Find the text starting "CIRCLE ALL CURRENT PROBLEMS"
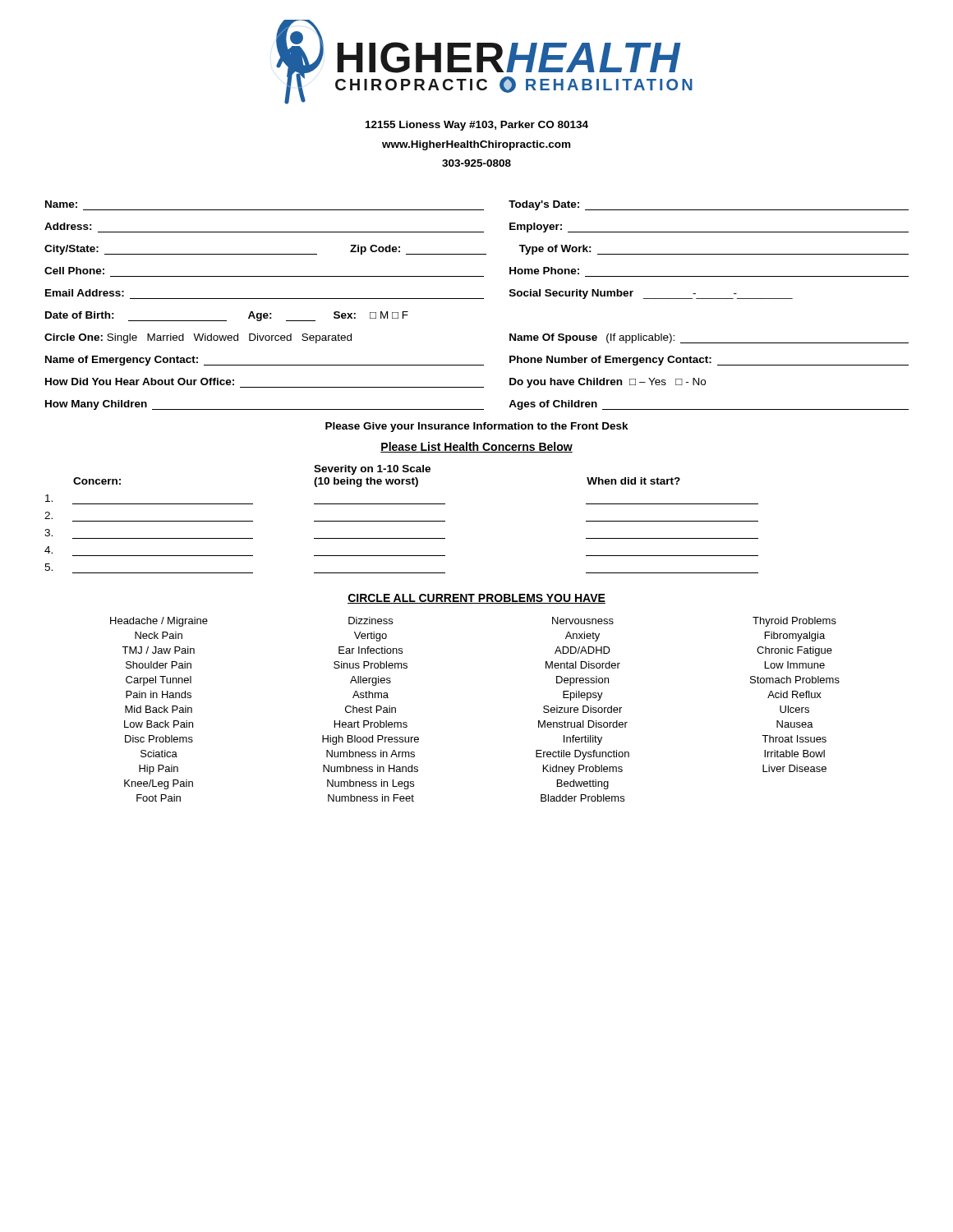The height and width of the screenshot is (1232, 953). (476, 598)
